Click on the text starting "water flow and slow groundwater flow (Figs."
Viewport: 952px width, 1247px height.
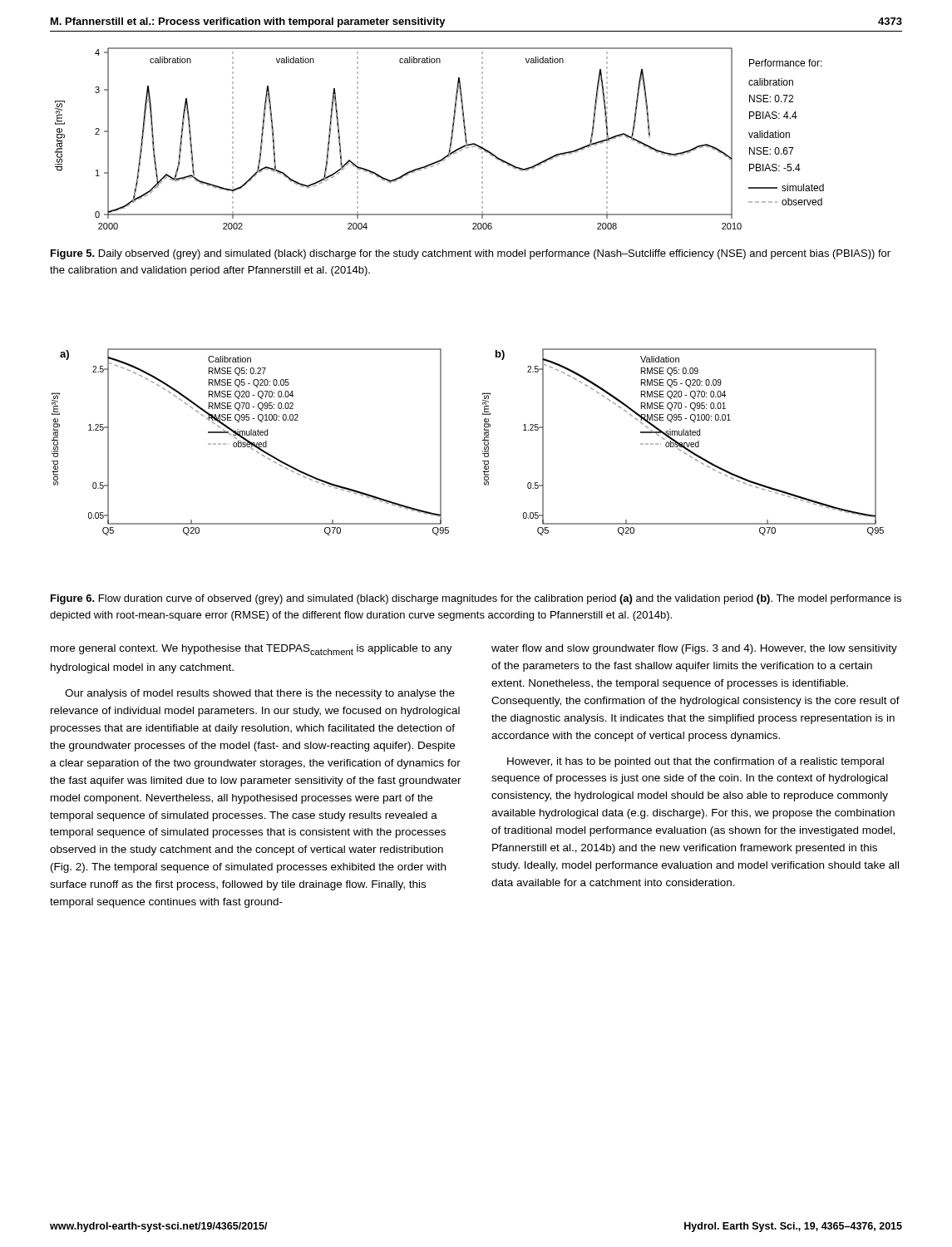698,766
